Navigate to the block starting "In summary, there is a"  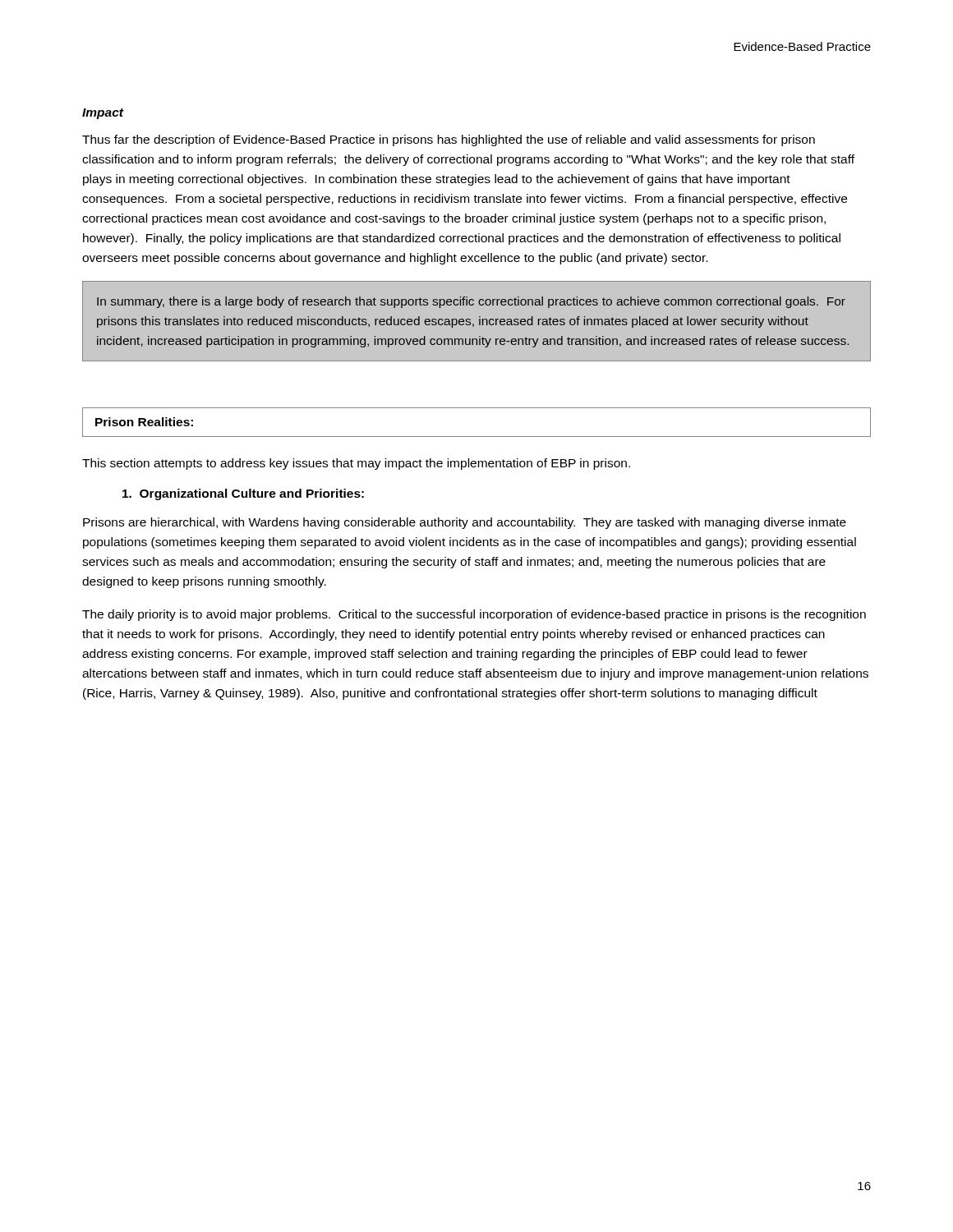[x=473, y=321]
